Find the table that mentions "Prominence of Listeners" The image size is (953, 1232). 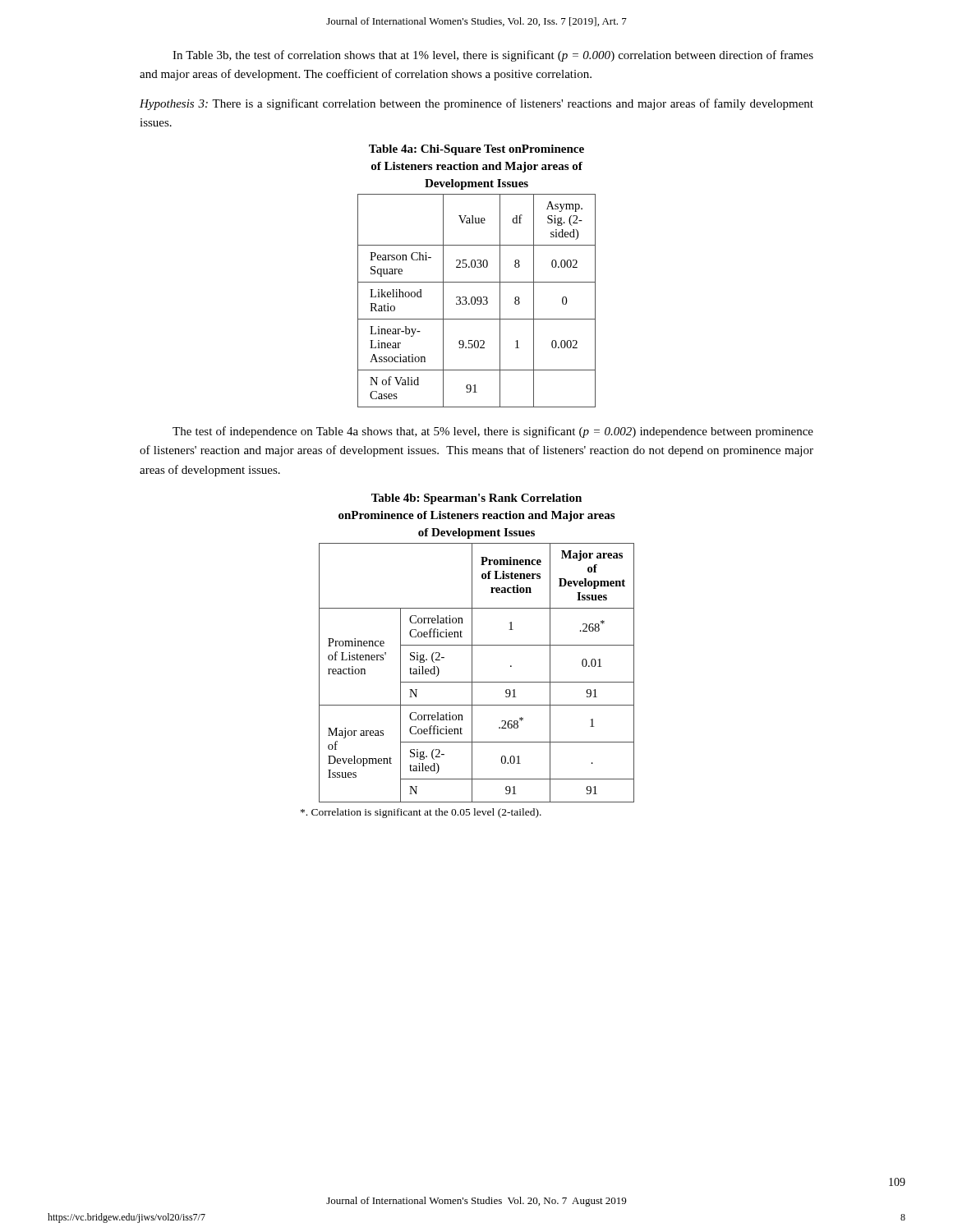(476, 654)
